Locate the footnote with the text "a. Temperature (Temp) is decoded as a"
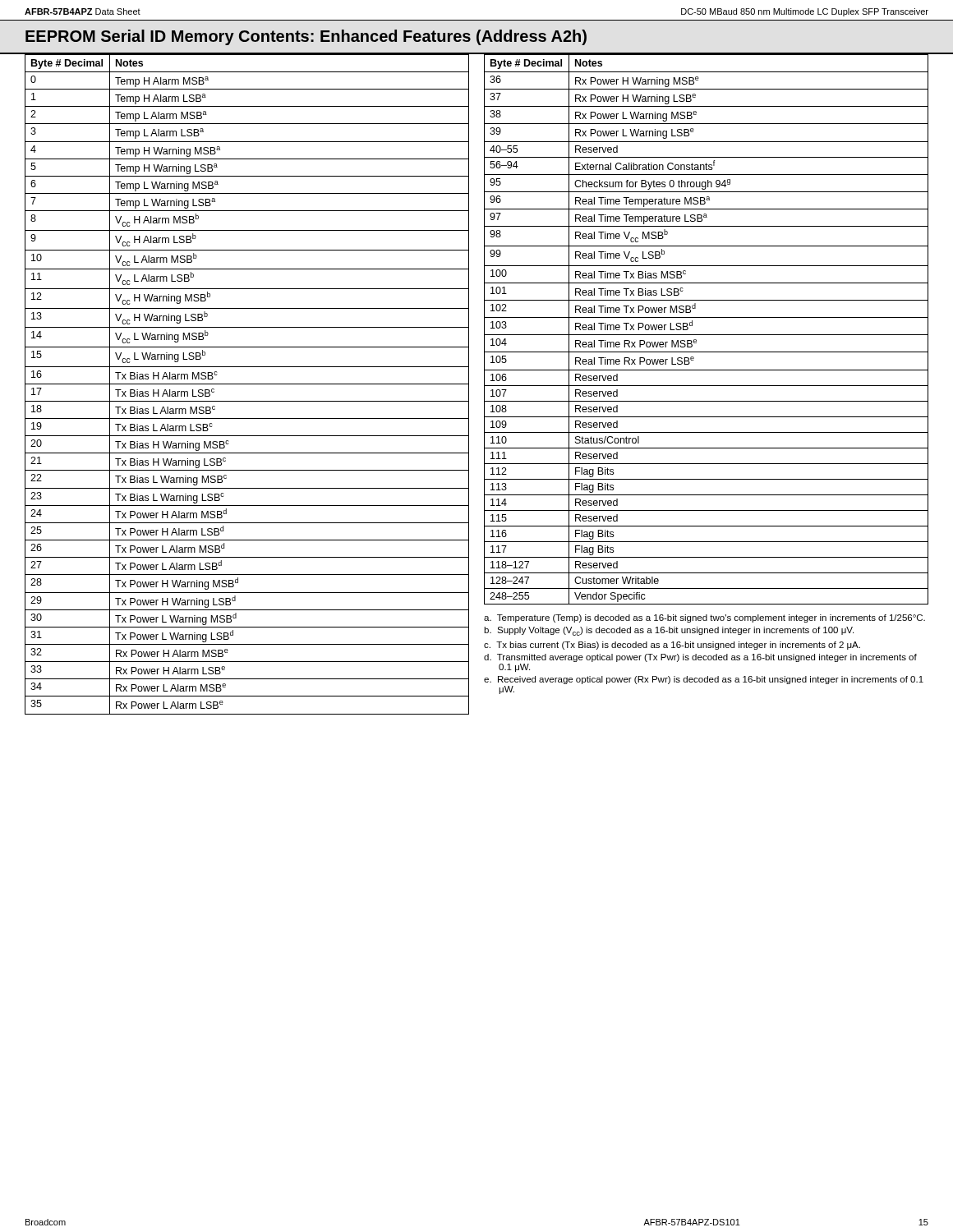This screenshot has height=1232, width=953. click(x=705, y=617)
